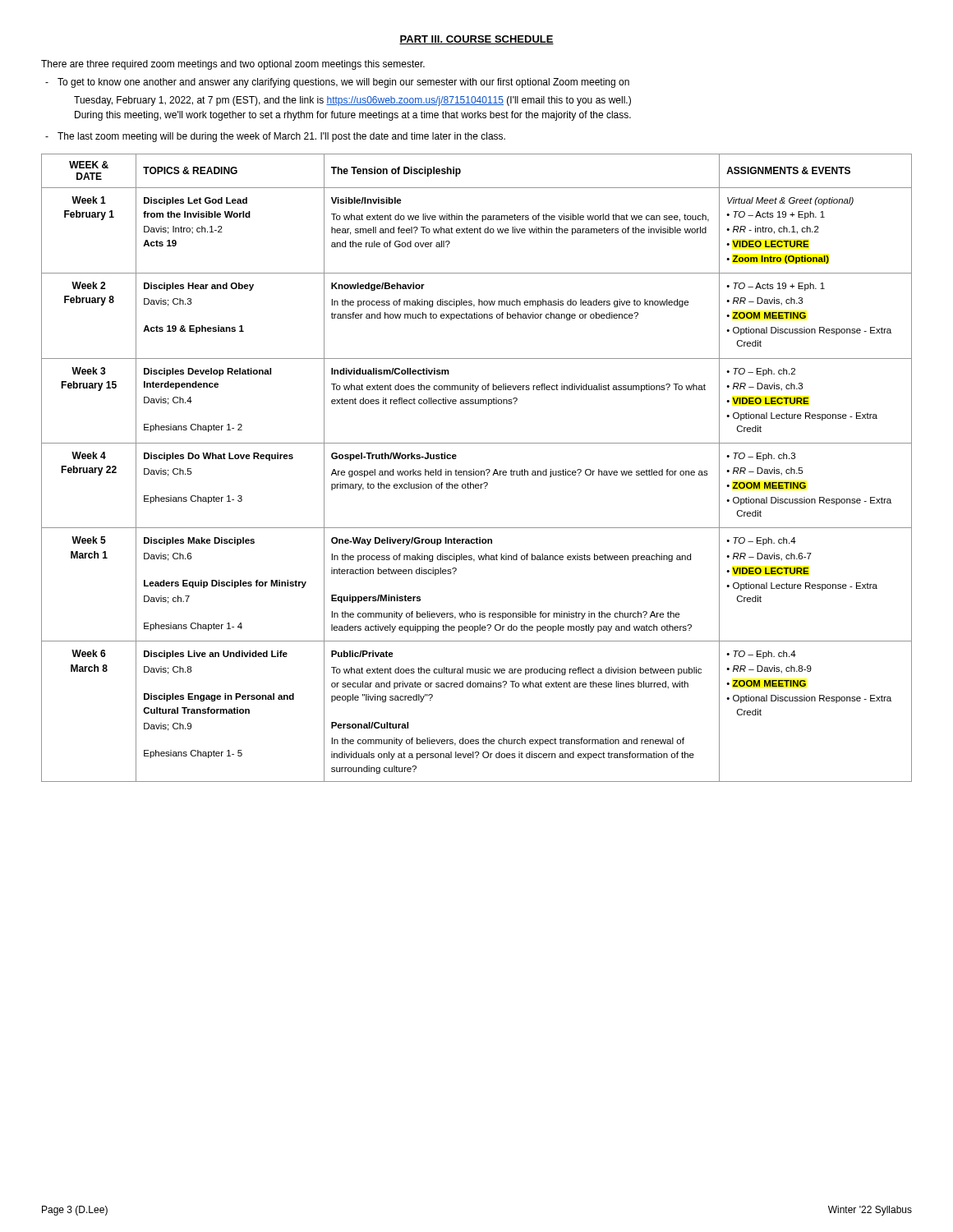The height and width of the screenshot is (1232, 953).
Task: Locate the table with the text "TOPICS & READING"
Action: pos(476,468)
